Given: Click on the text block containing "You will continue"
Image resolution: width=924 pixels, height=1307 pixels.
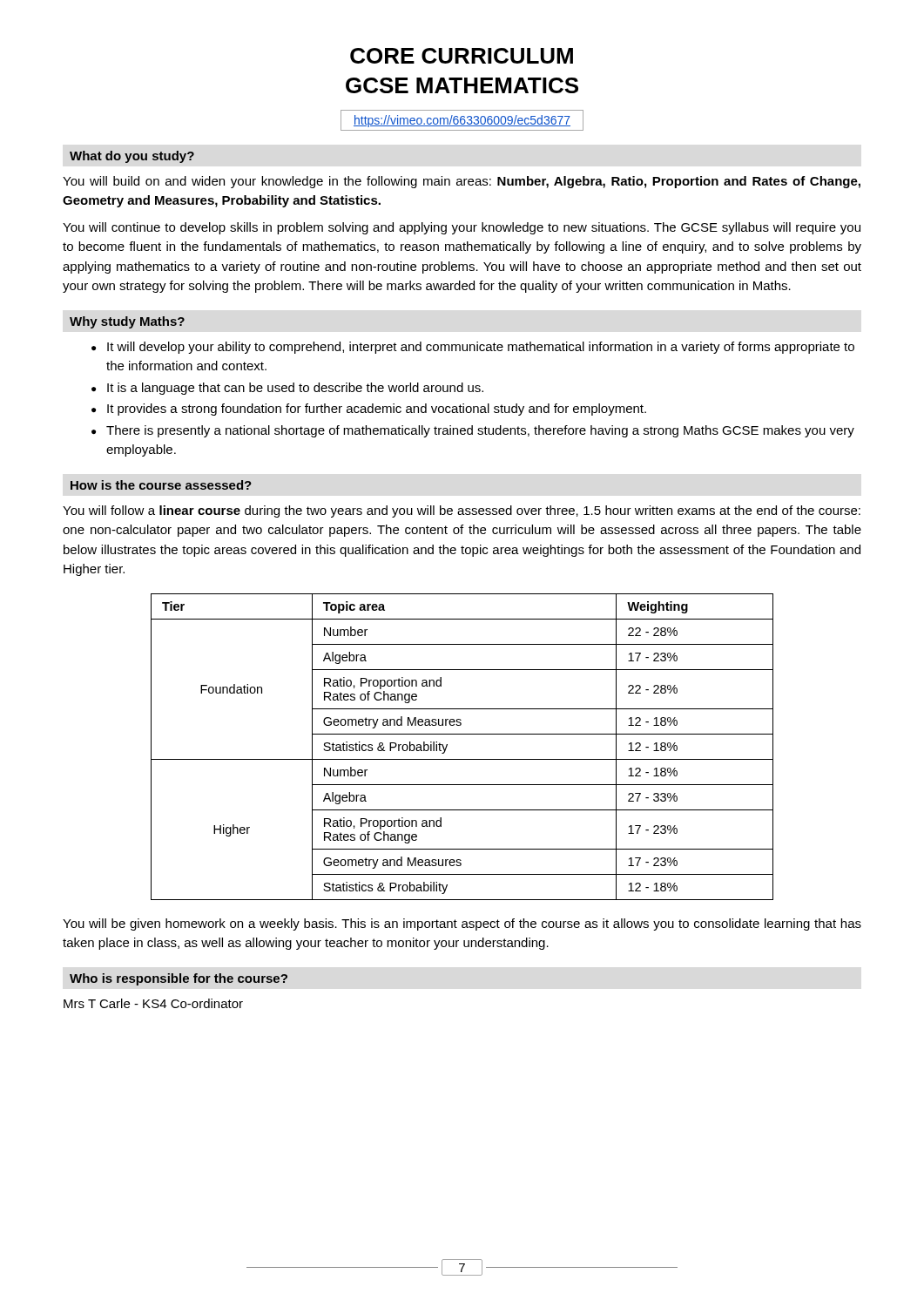Looking at the screenshot, I should 462,256.
